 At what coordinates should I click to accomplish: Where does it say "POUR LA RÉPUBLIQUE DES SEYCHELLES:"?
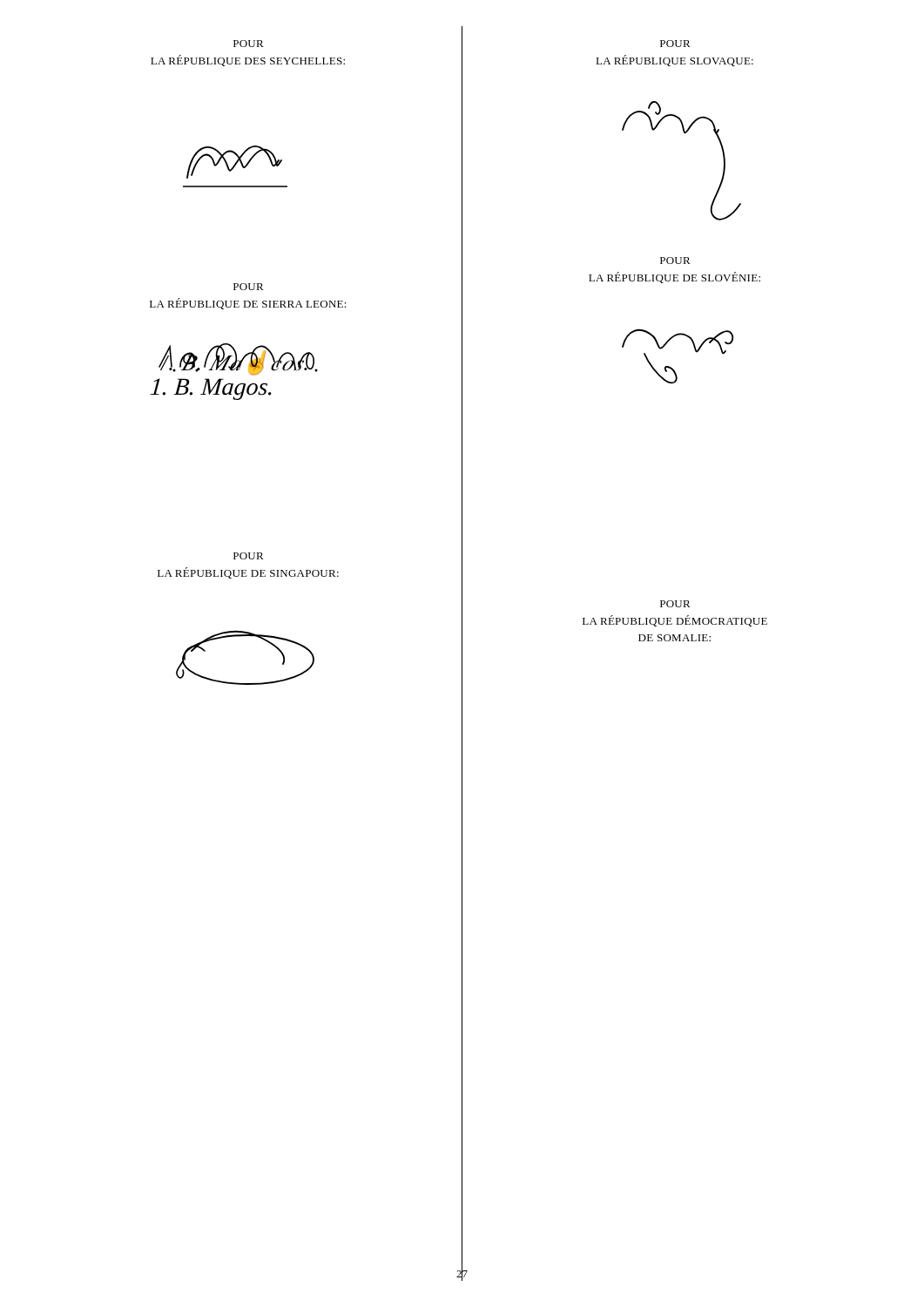click(x=248, y=52)
